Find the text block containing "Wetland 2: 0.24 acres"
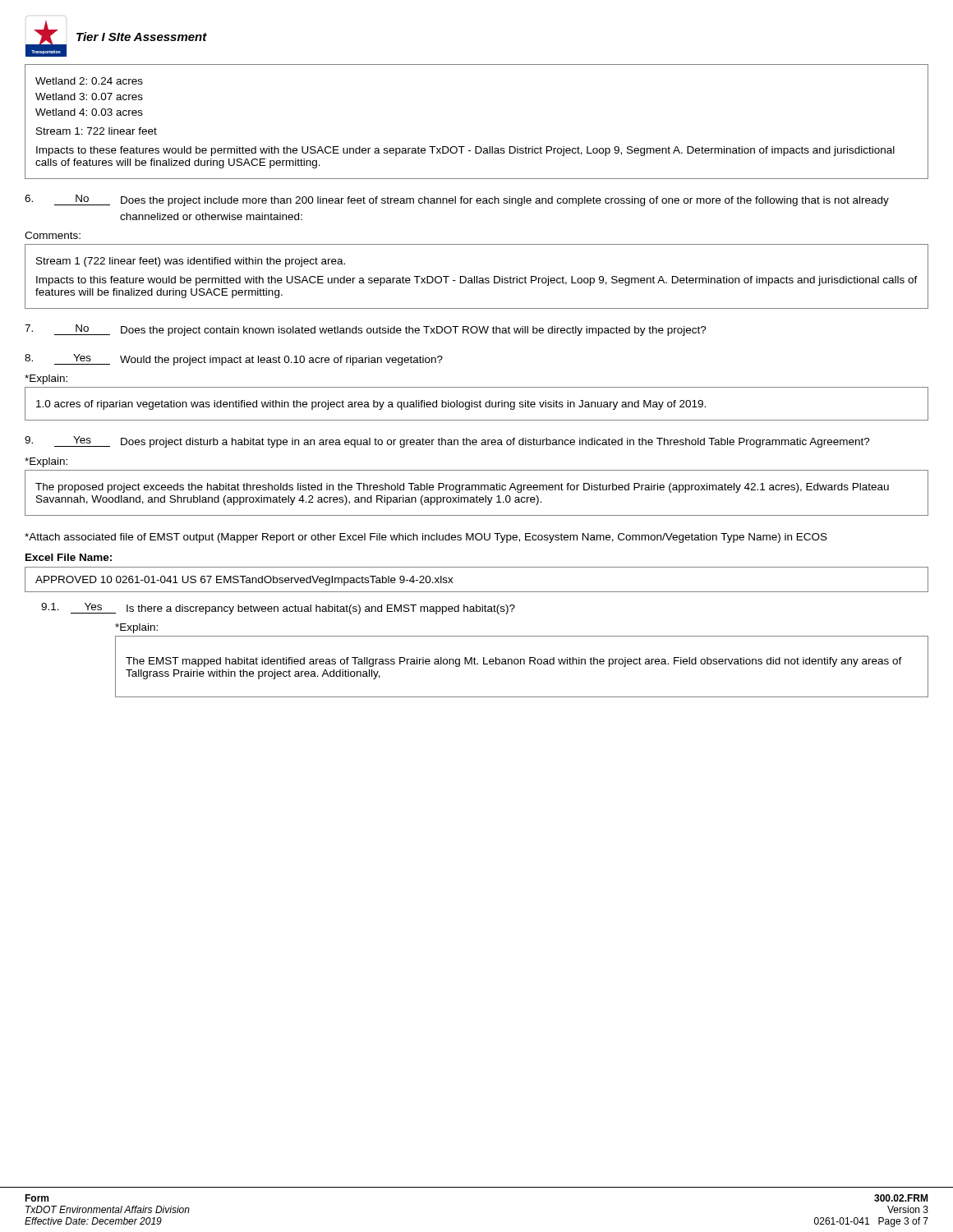The image size is (953, 1232). (89, 81)
